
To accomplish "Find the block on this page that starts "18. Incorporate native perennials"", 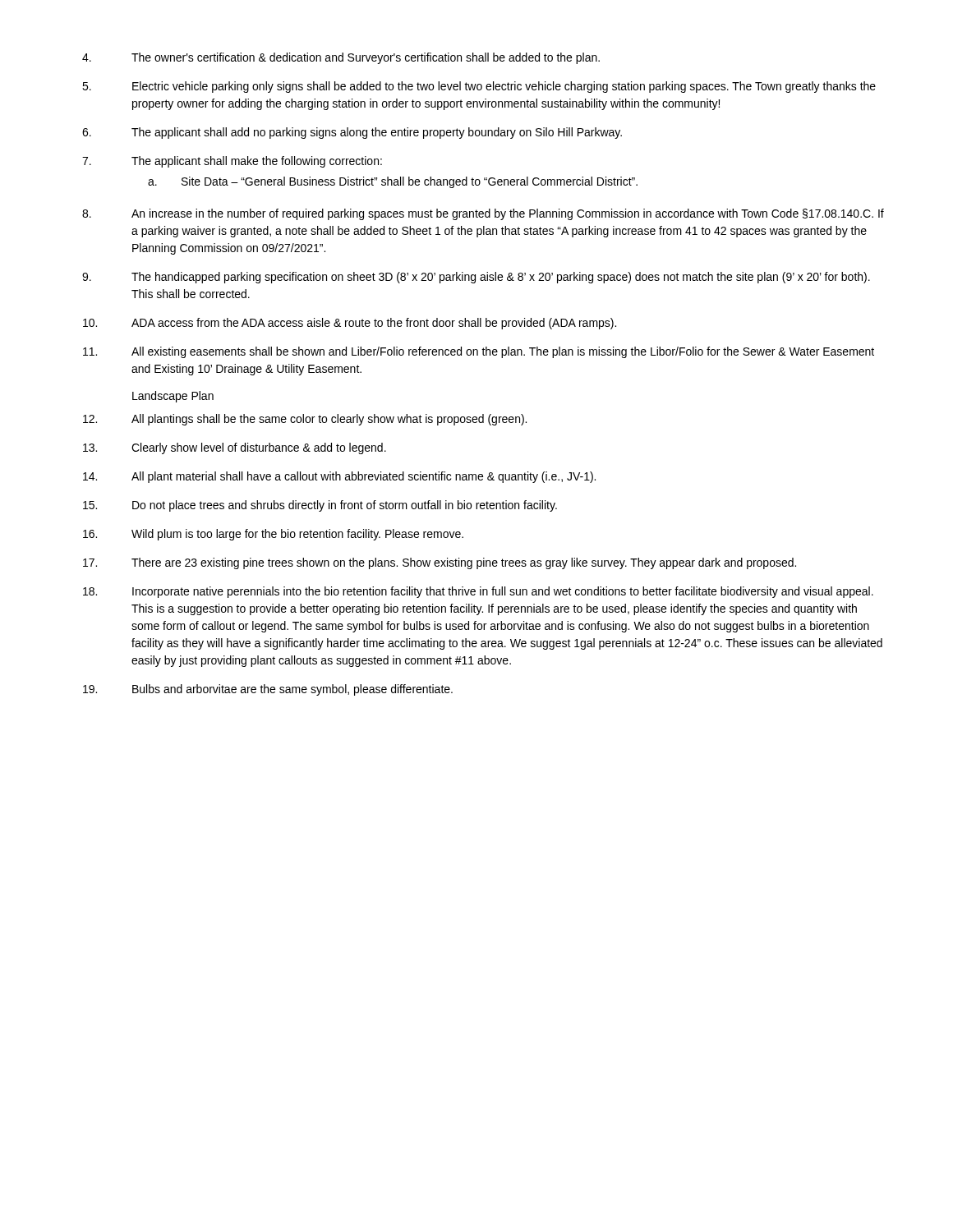I will [476, 626].
